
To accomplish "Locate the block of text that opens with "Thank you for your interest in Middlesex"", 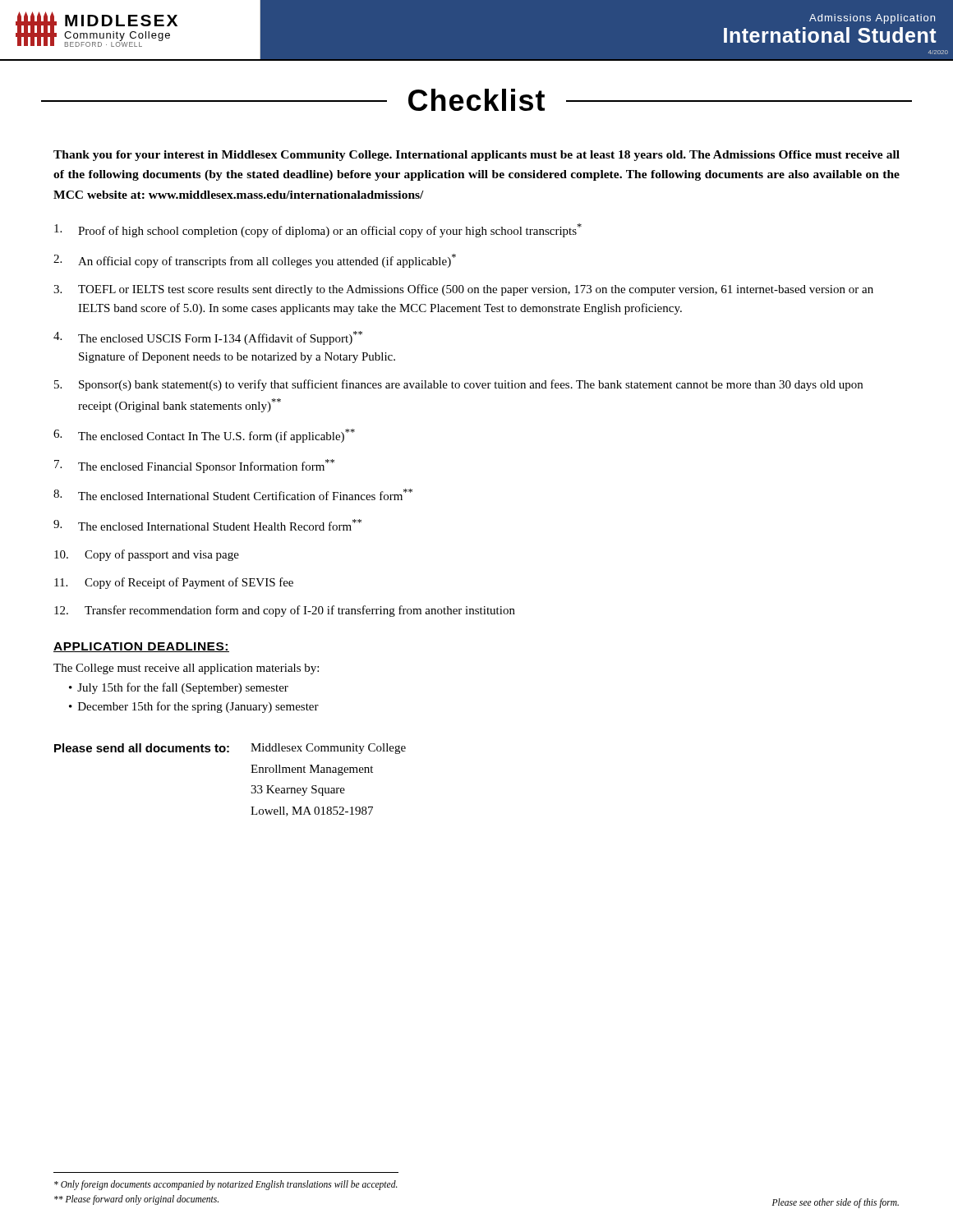I will (x=476, y=174).
